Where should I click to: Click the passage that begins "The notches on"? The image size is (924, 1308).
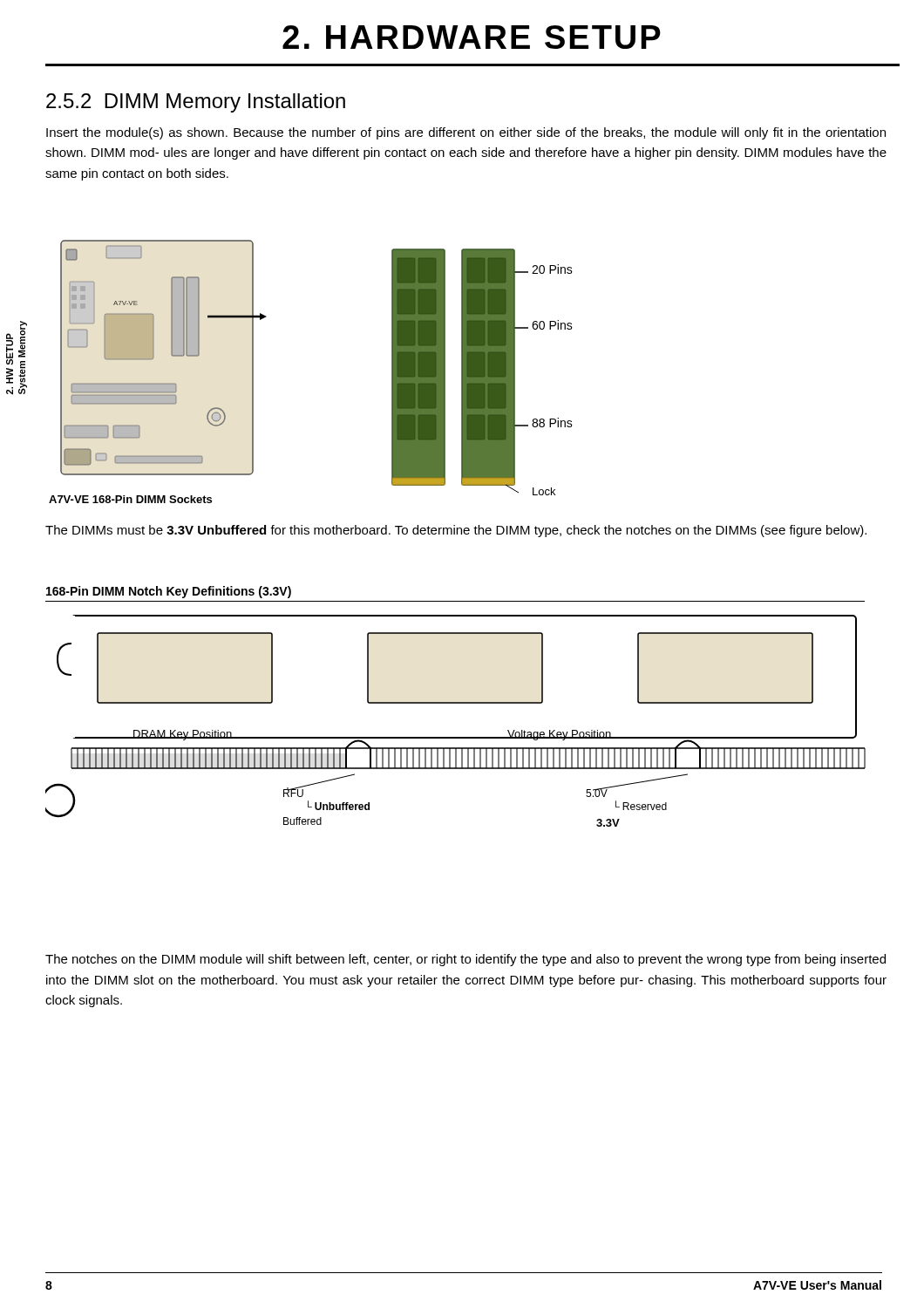pyautogui.click(x=466, y=979)
